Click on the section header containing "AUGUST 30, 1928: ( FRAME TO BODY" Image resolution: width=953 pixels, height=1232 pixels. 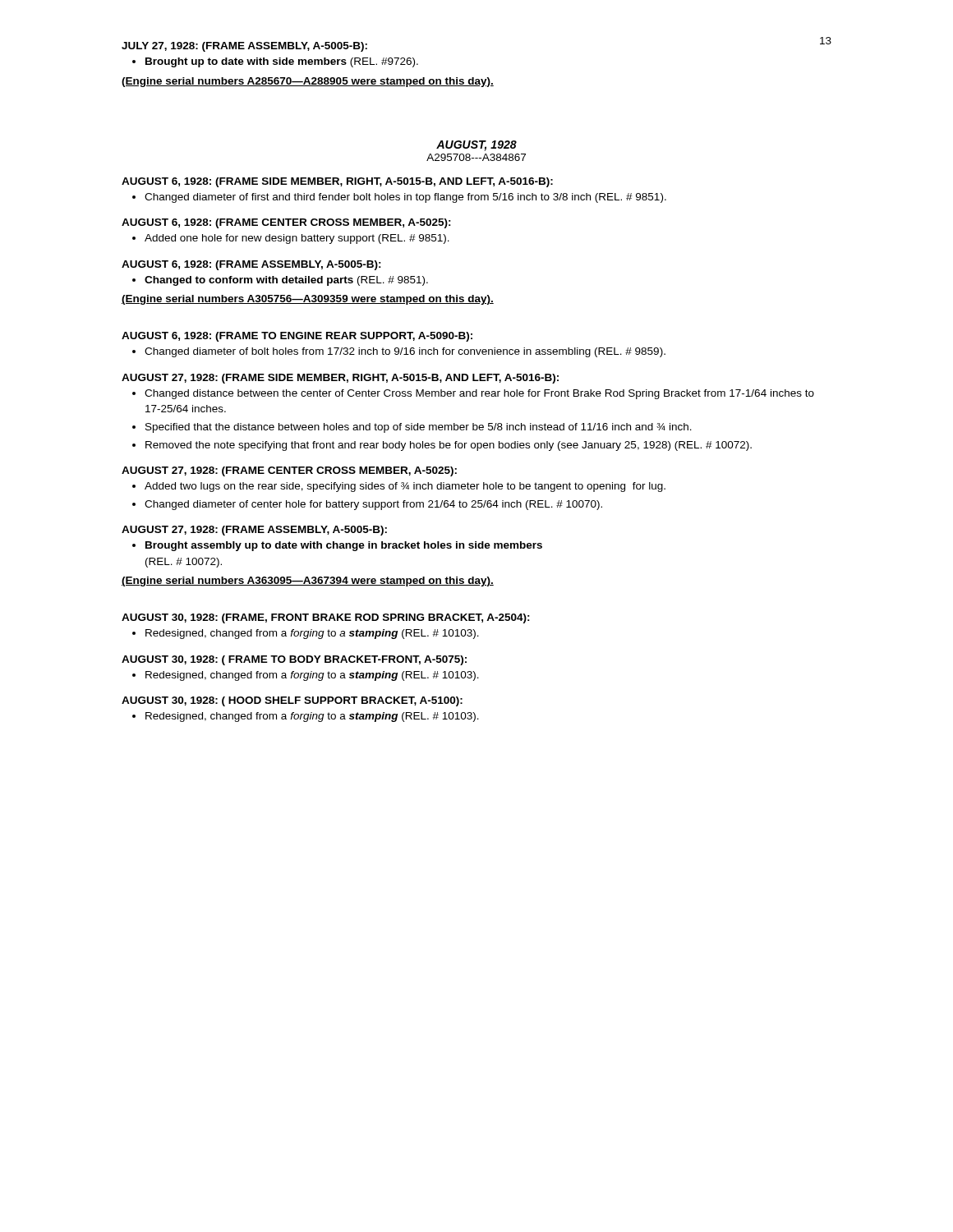point(295,659)
